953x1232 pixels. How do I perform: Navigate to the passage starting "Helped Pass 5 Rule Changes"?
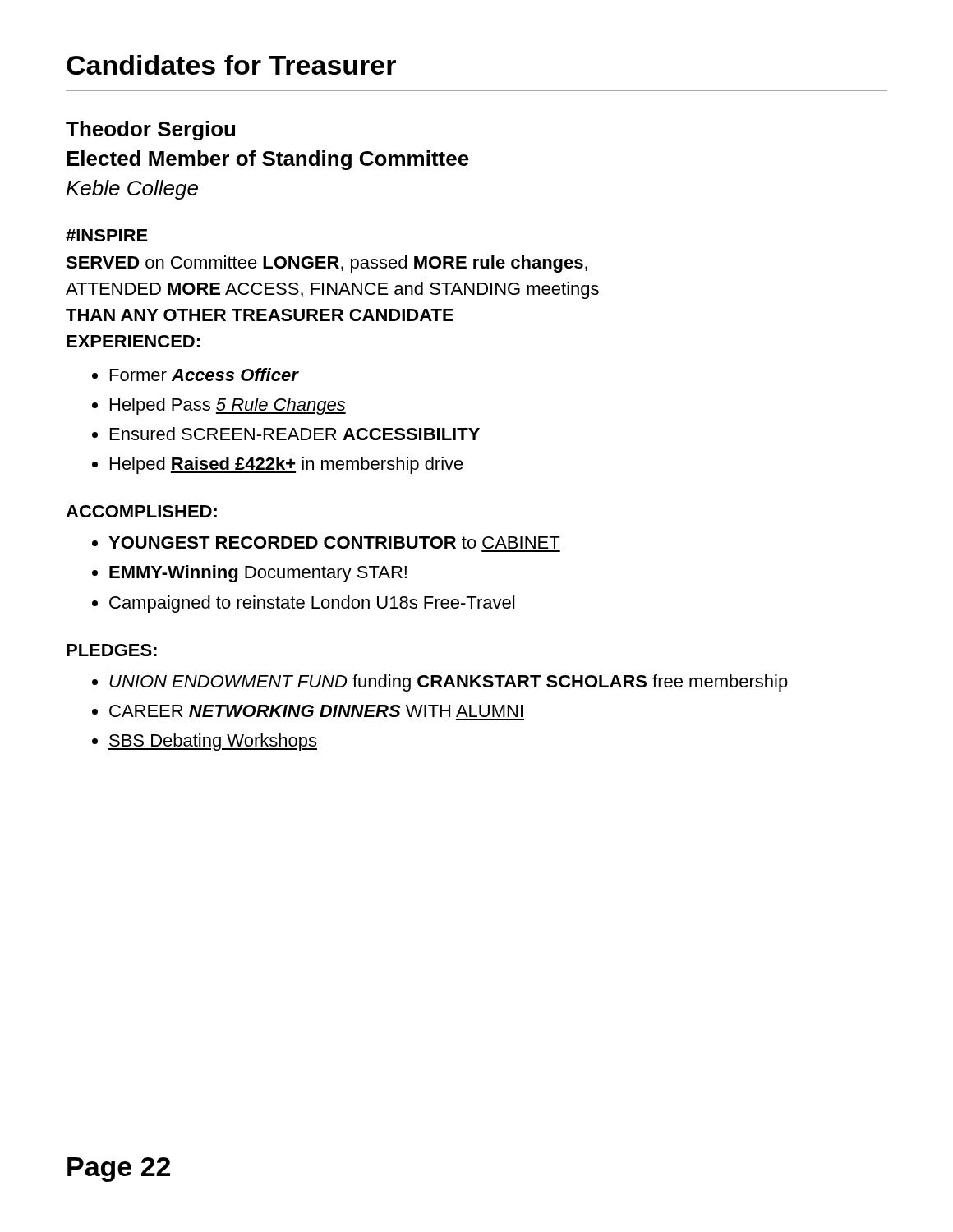227,405
